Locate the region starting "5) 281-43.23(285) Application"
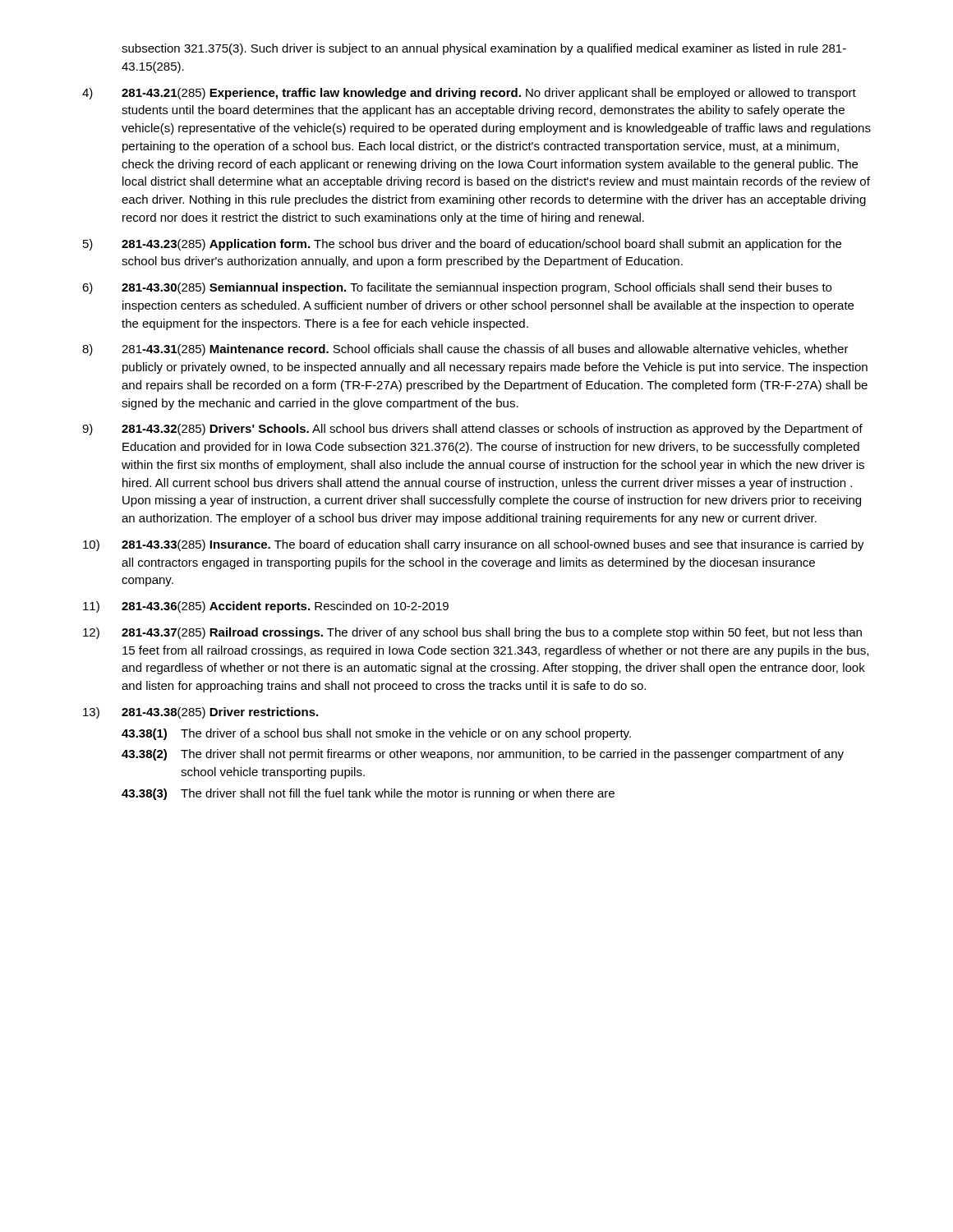The image size is (953, 1232). (x=476, y=252)
